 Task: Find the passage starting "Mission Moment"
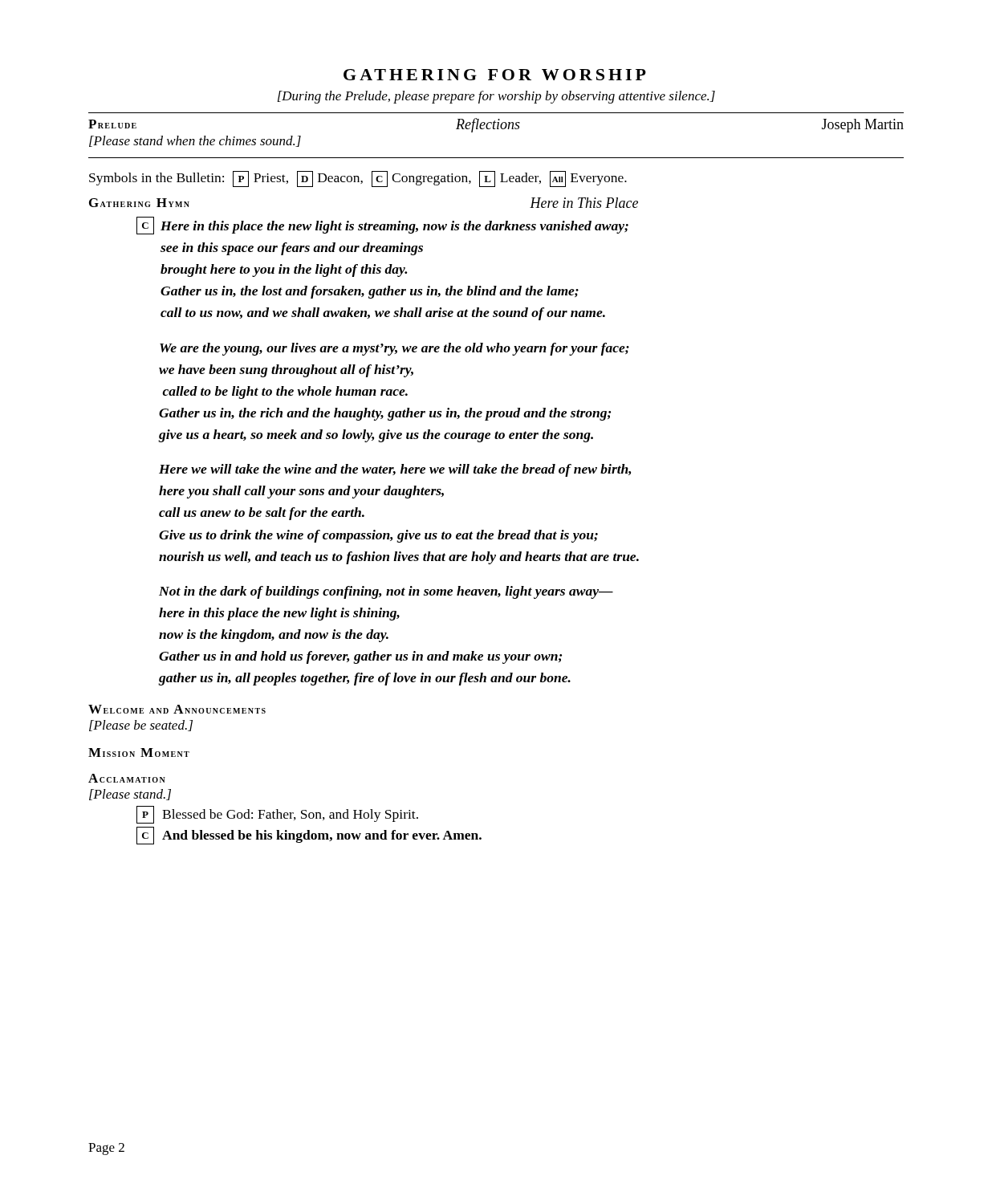point(139,753)
